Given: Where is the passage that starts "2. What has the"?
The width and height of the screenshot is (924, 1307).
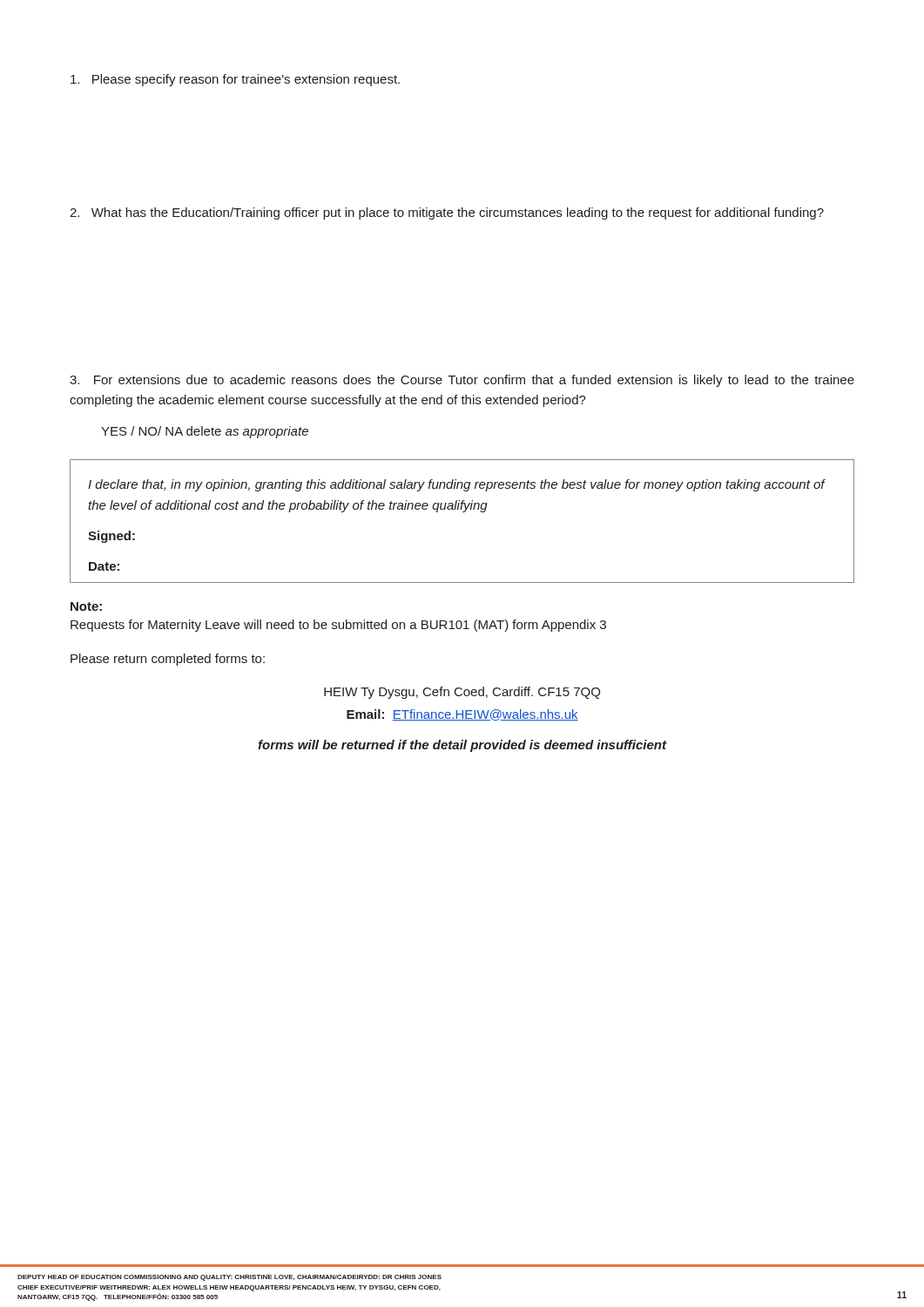Looking at the screenshot, I should tap(462, 212).
